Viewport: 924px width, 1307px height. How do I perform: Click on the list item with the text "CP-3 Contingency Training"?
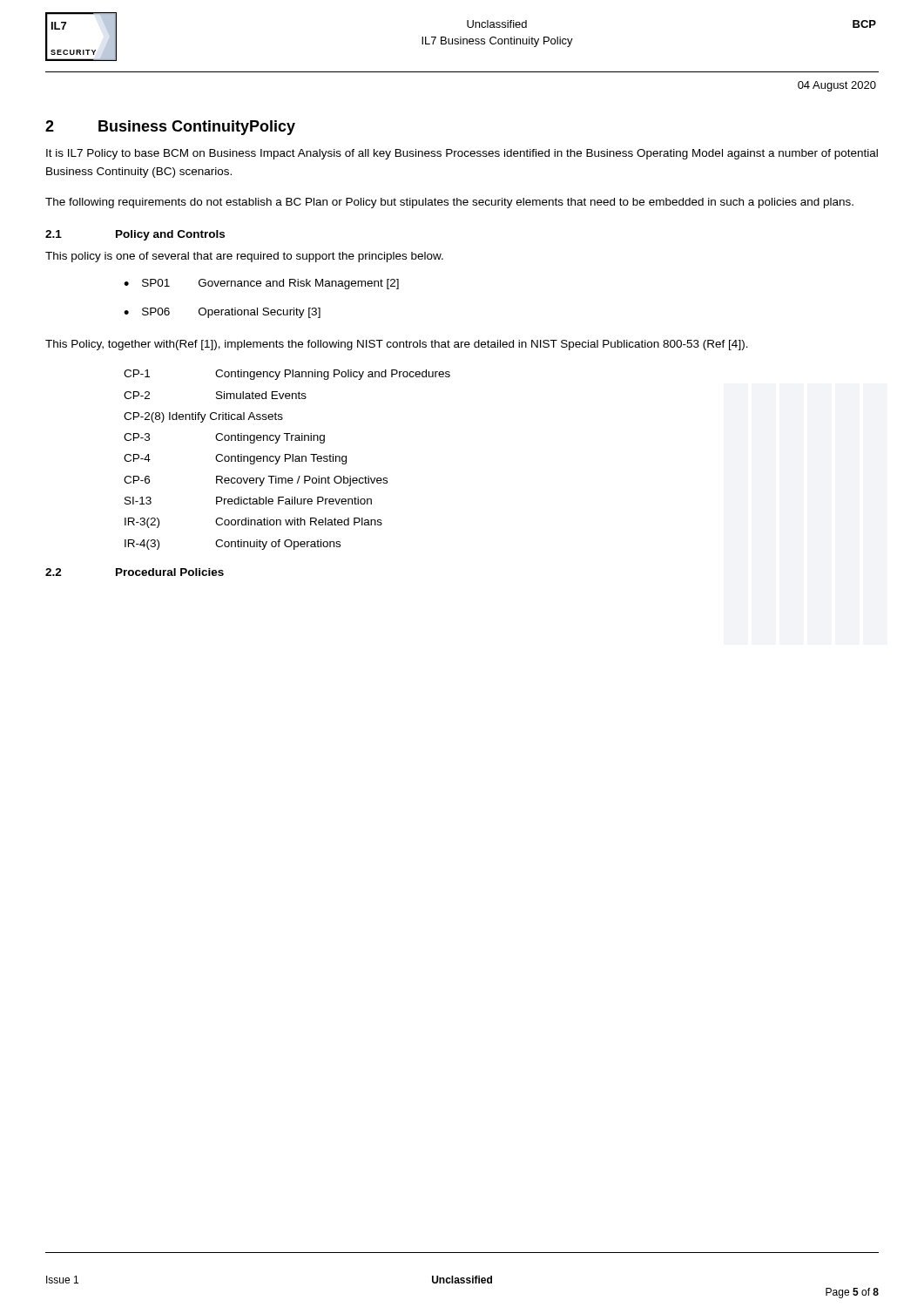(225, 438)
